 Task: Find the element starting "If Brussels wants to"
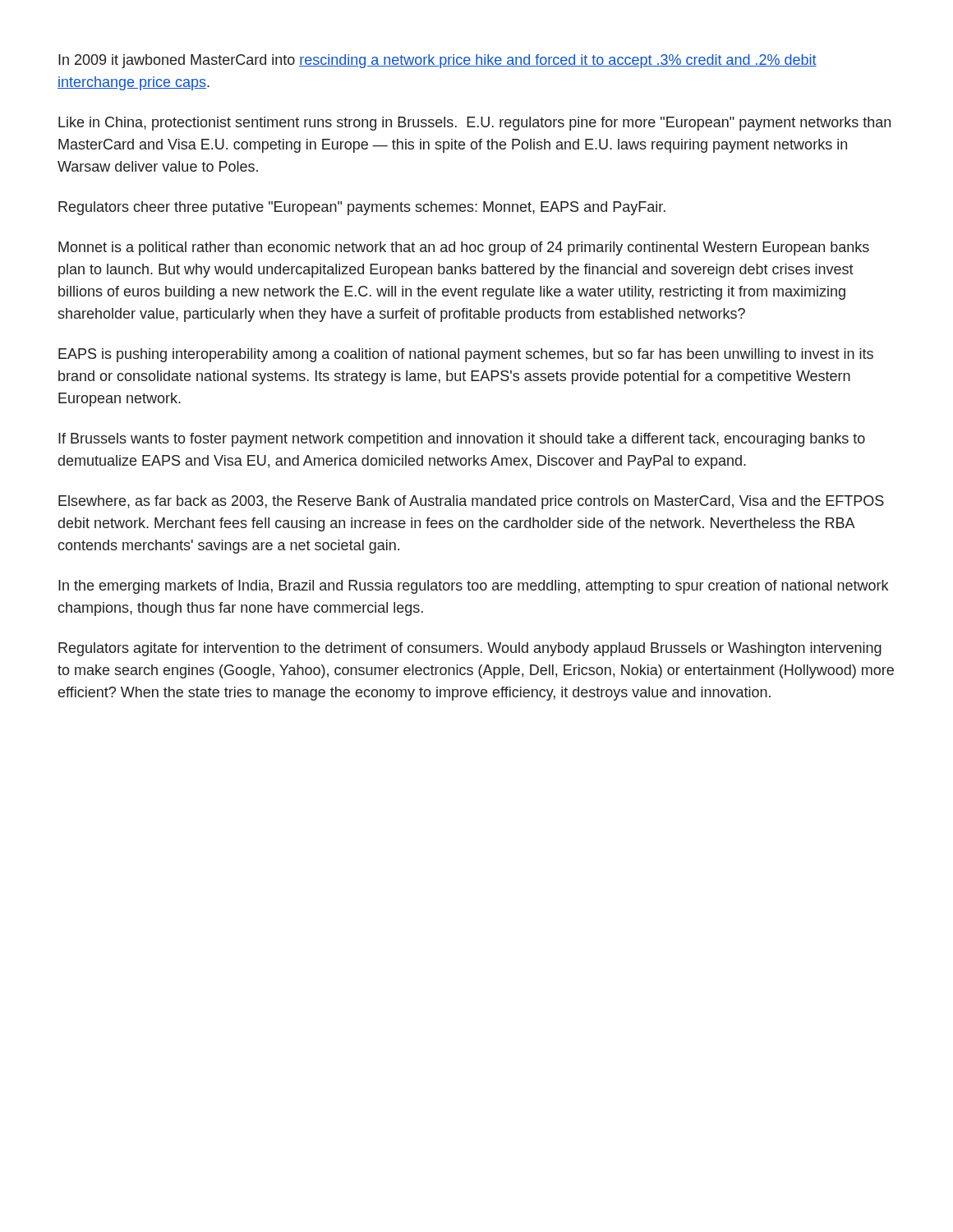(461, 450)
